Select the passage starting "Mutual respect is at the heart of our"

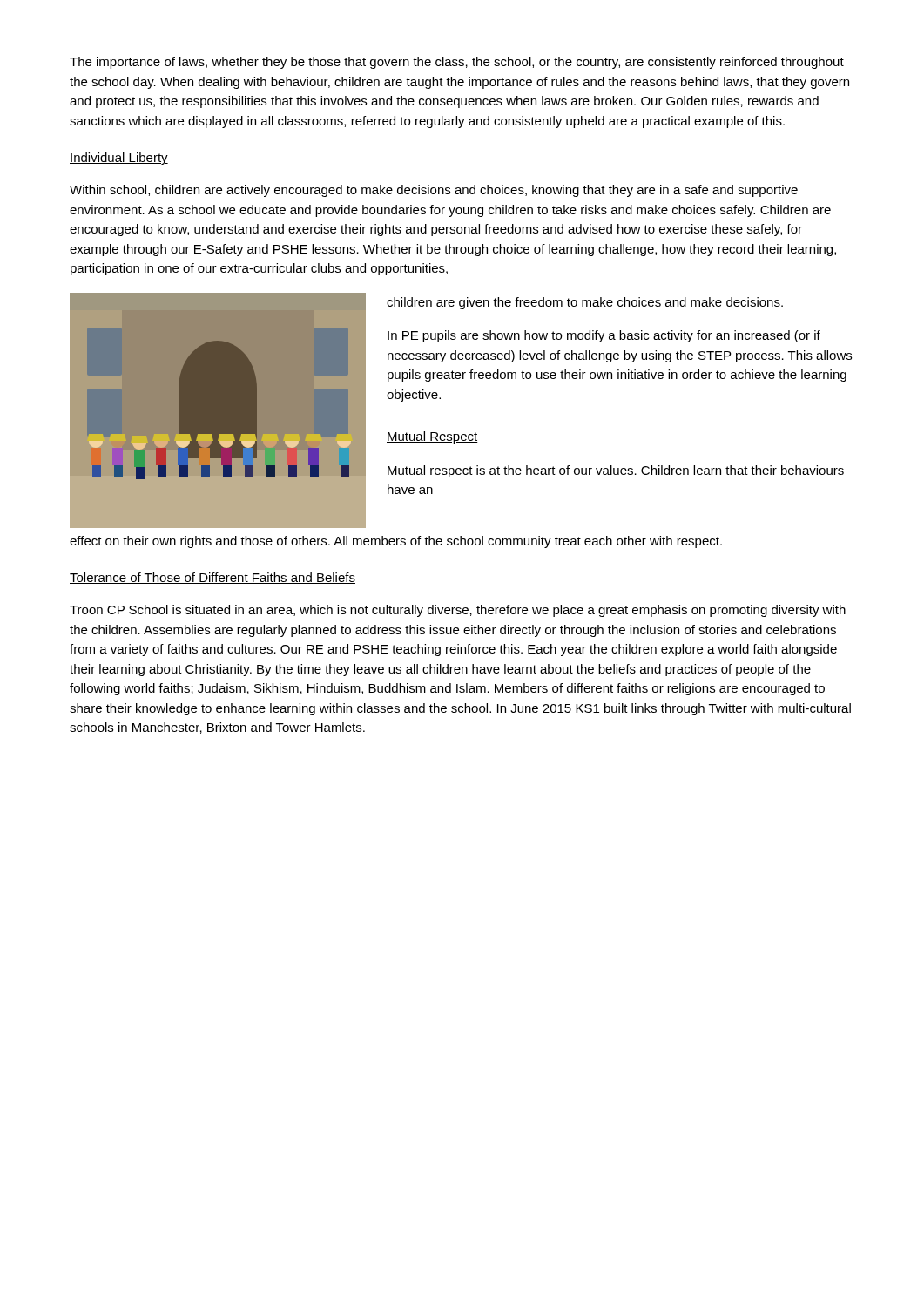tap(615, 479)
